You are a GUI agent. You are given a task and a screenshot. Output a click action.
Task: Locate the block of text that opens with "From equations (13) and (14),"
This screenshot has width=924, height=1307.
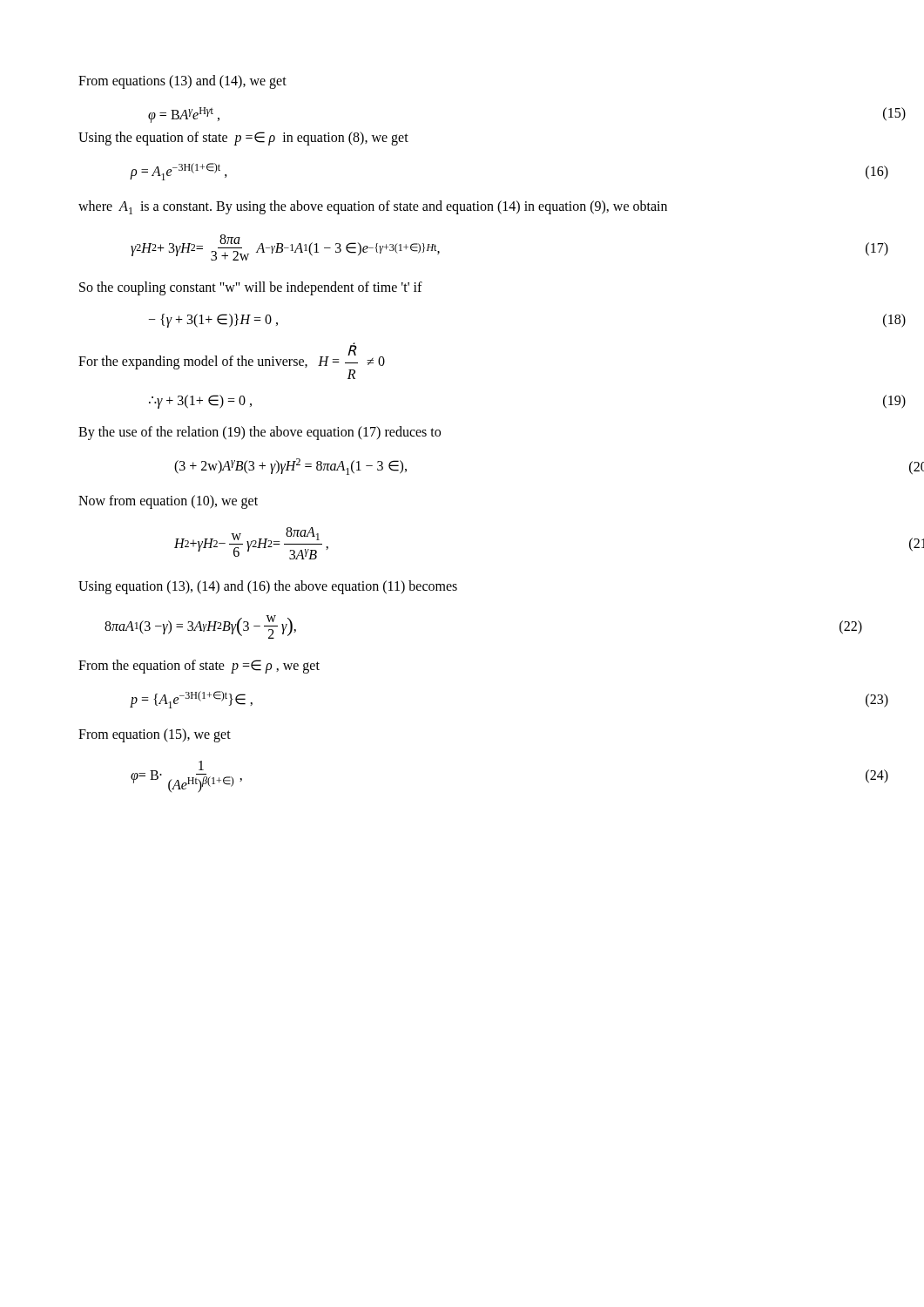tap(182, 81)
